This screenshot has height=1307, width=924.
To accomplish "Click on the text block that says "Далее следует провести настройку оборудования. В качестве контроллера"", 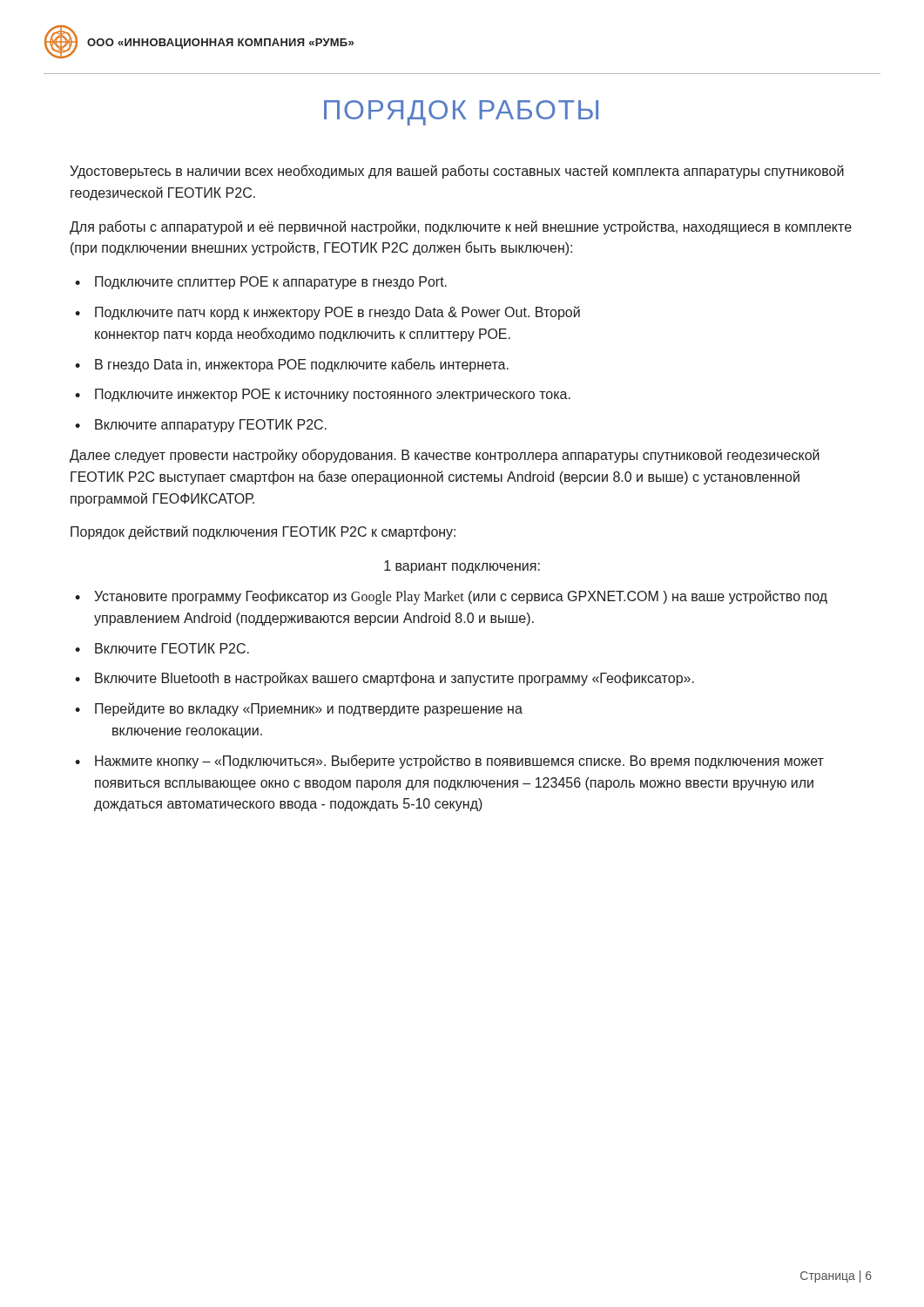I will 445,477.
